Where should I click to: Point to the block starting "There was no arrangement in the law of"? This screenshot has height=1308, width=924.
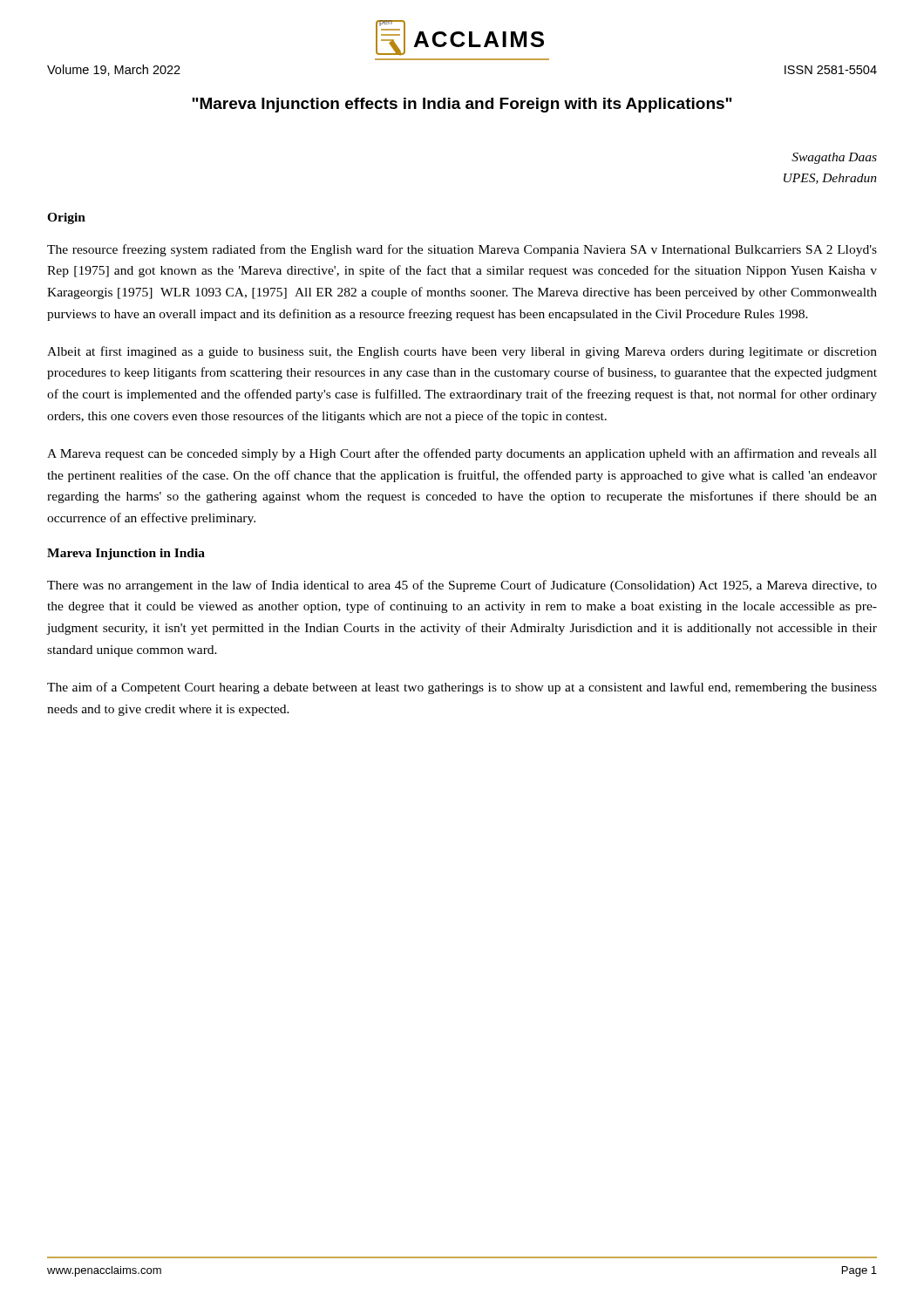[x=462, y=618]
